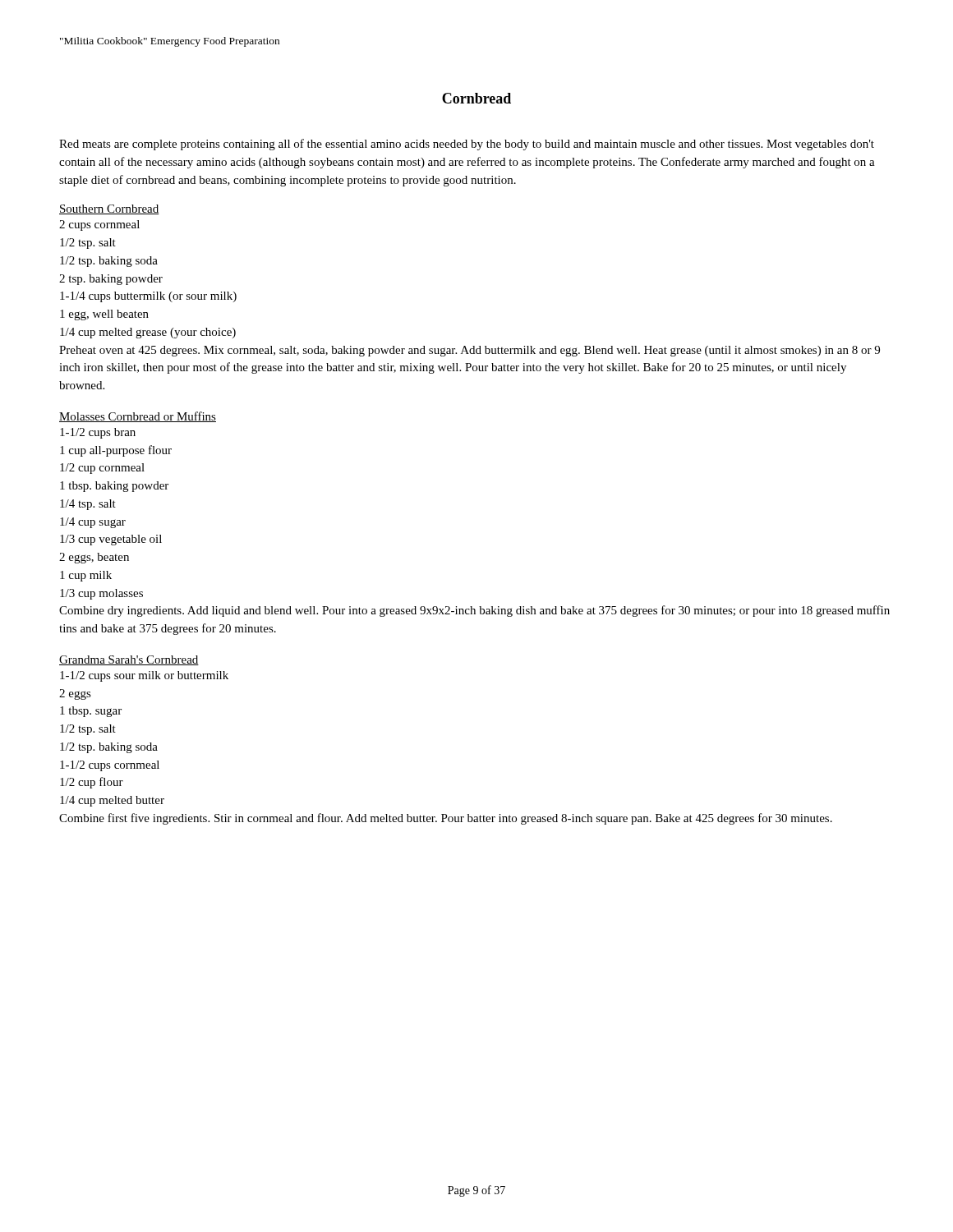Point to the block beginning "1 tbsp. baking"
The image size is (953, 1232).
pos(114,485)
